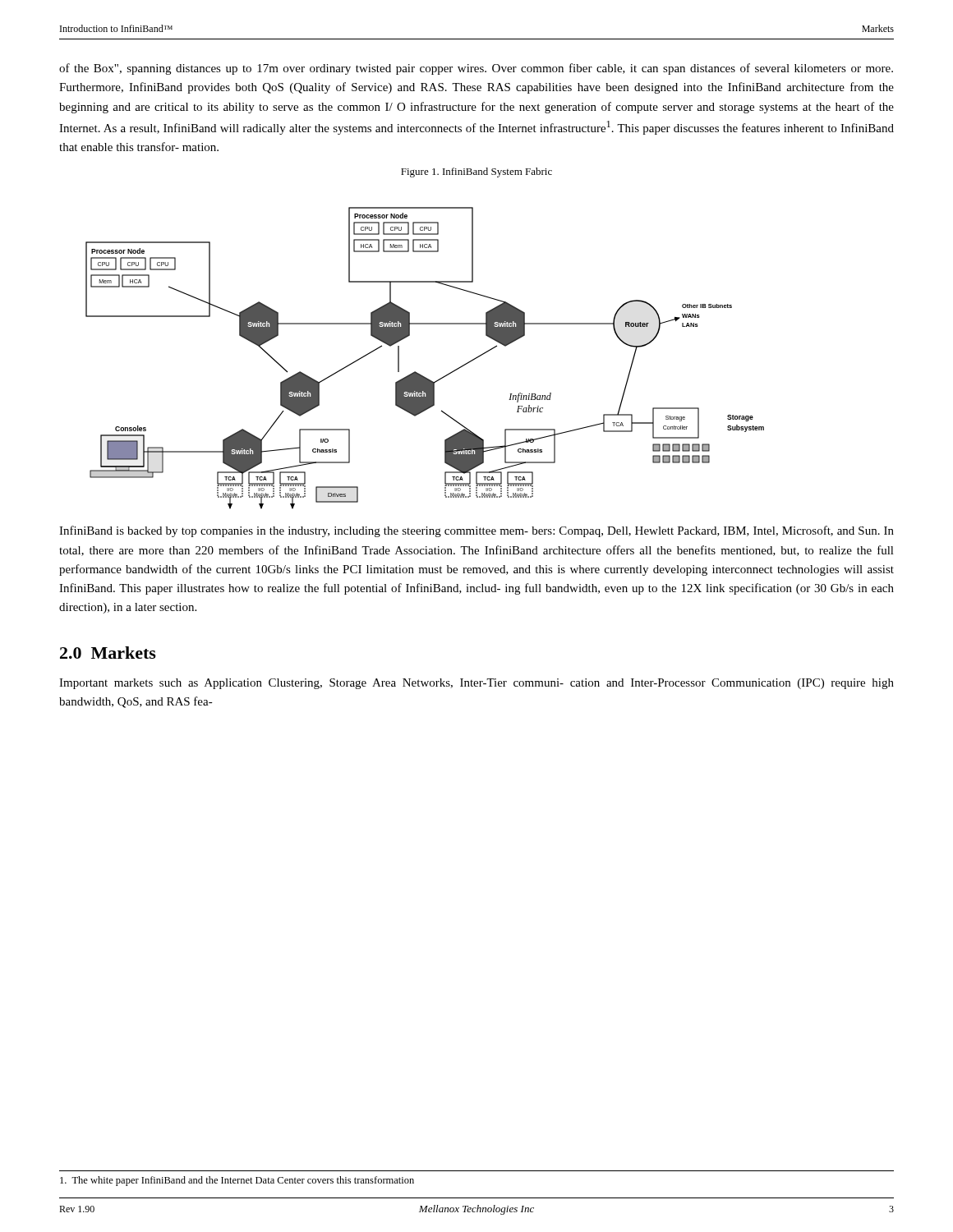Click the engineering diagram
This screenshot has height=1232, width=953.
pyautogui.click(x=476, y=353)
